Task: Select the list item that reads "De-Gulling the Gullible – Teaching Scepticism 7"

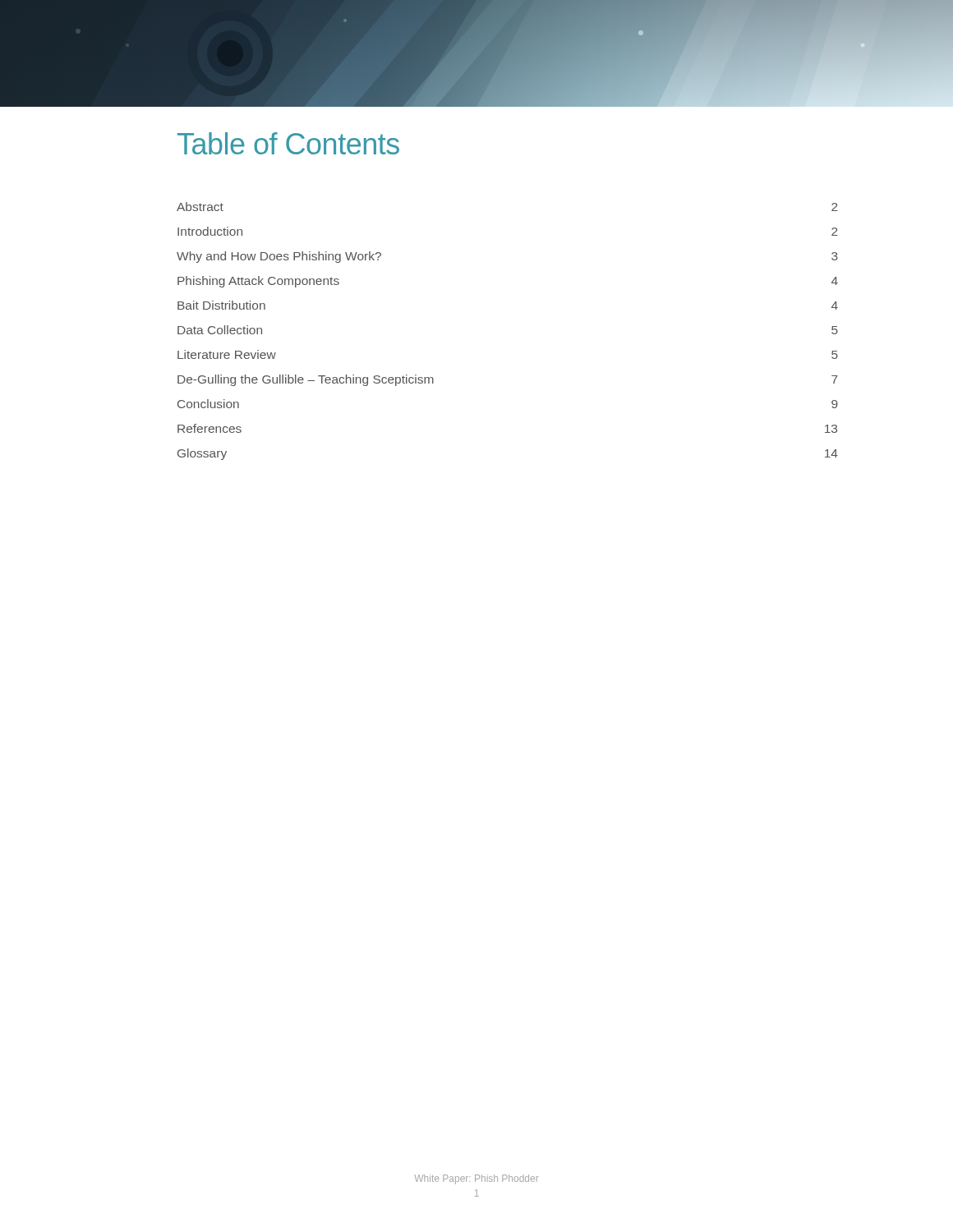Action: 300,380
